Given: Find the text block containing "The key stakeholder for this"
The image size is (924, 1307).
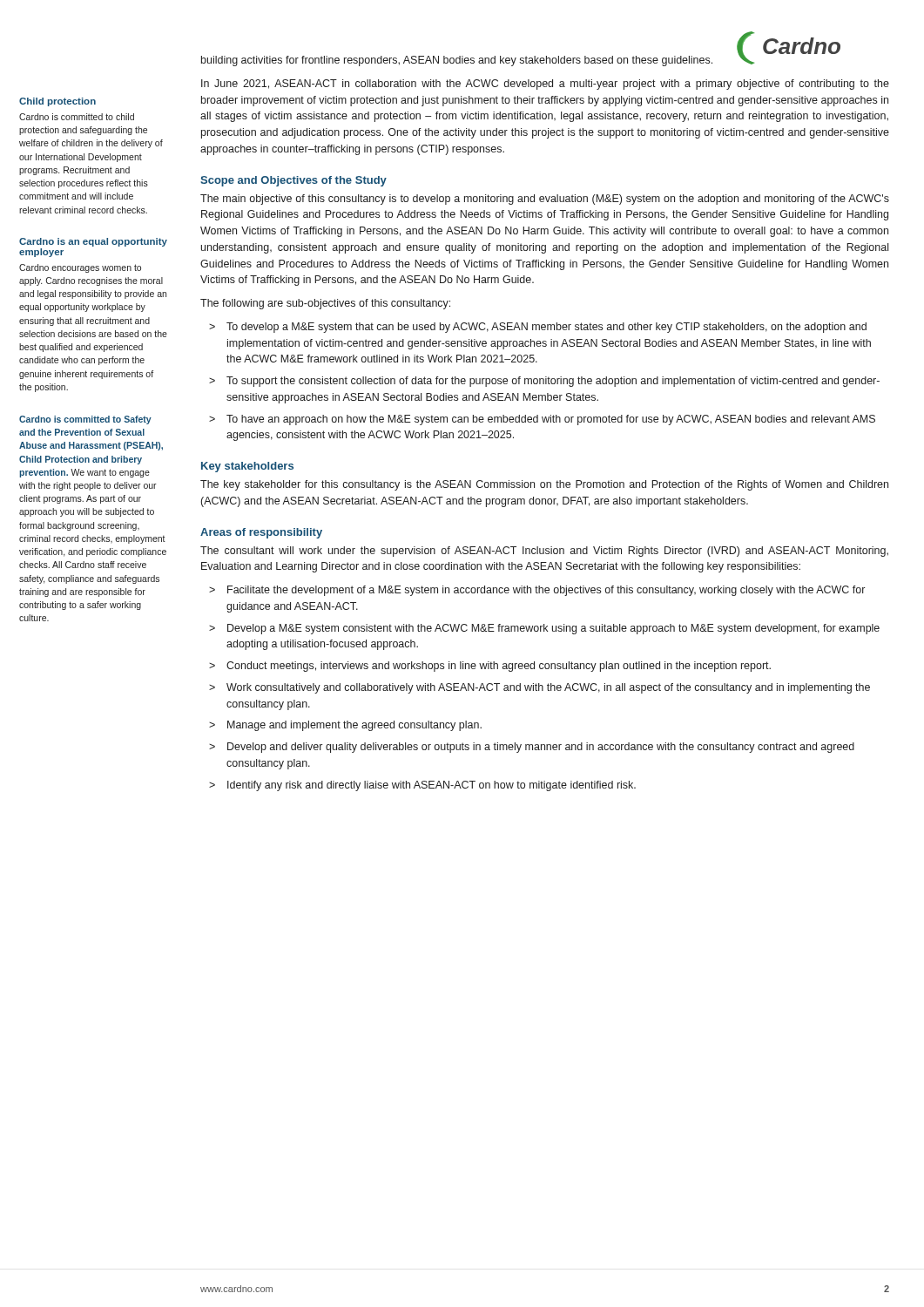Looking at the screenshot, I should pos(545,493).
